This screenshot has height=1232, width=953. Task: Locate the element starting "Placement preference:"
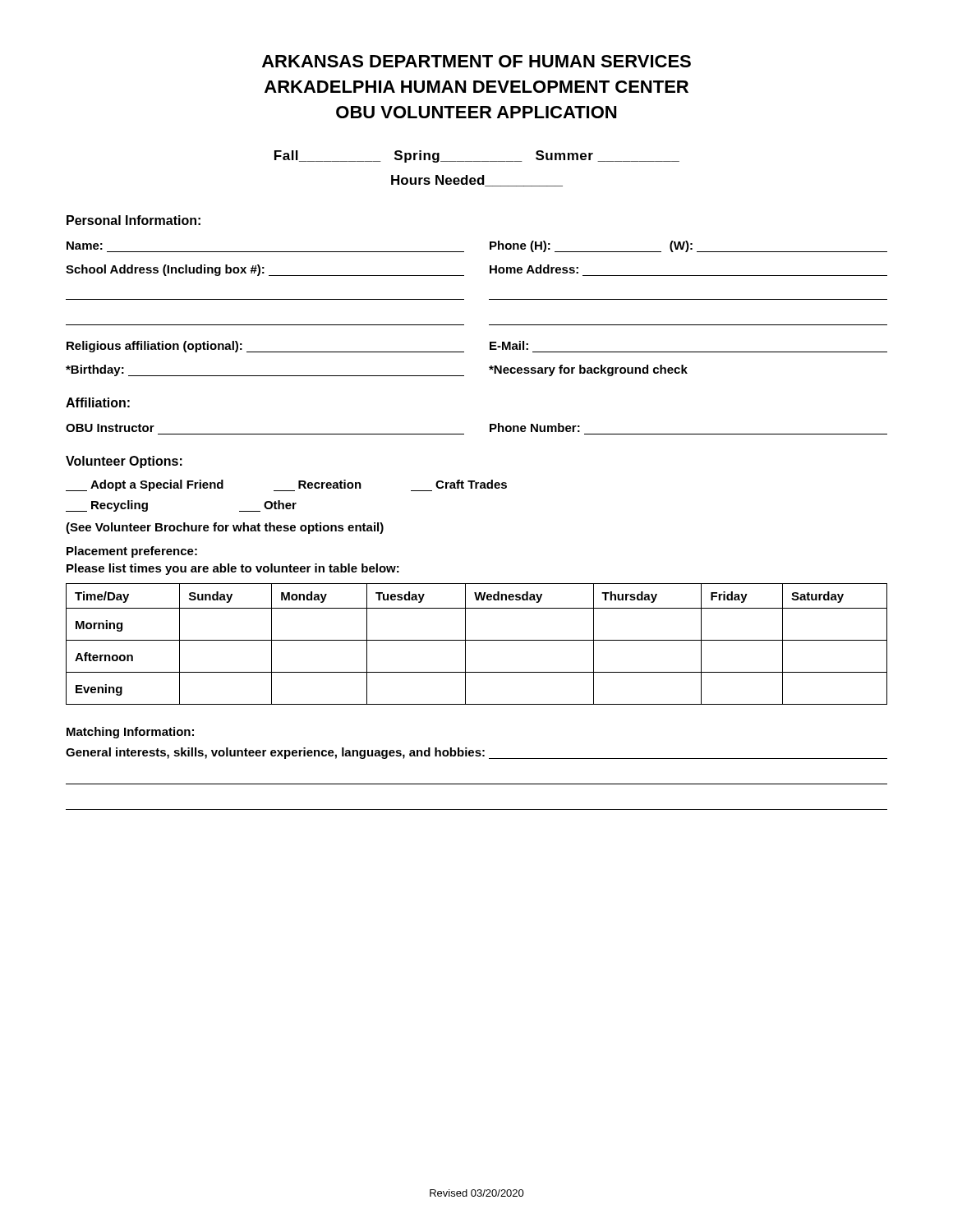[132, 551]
